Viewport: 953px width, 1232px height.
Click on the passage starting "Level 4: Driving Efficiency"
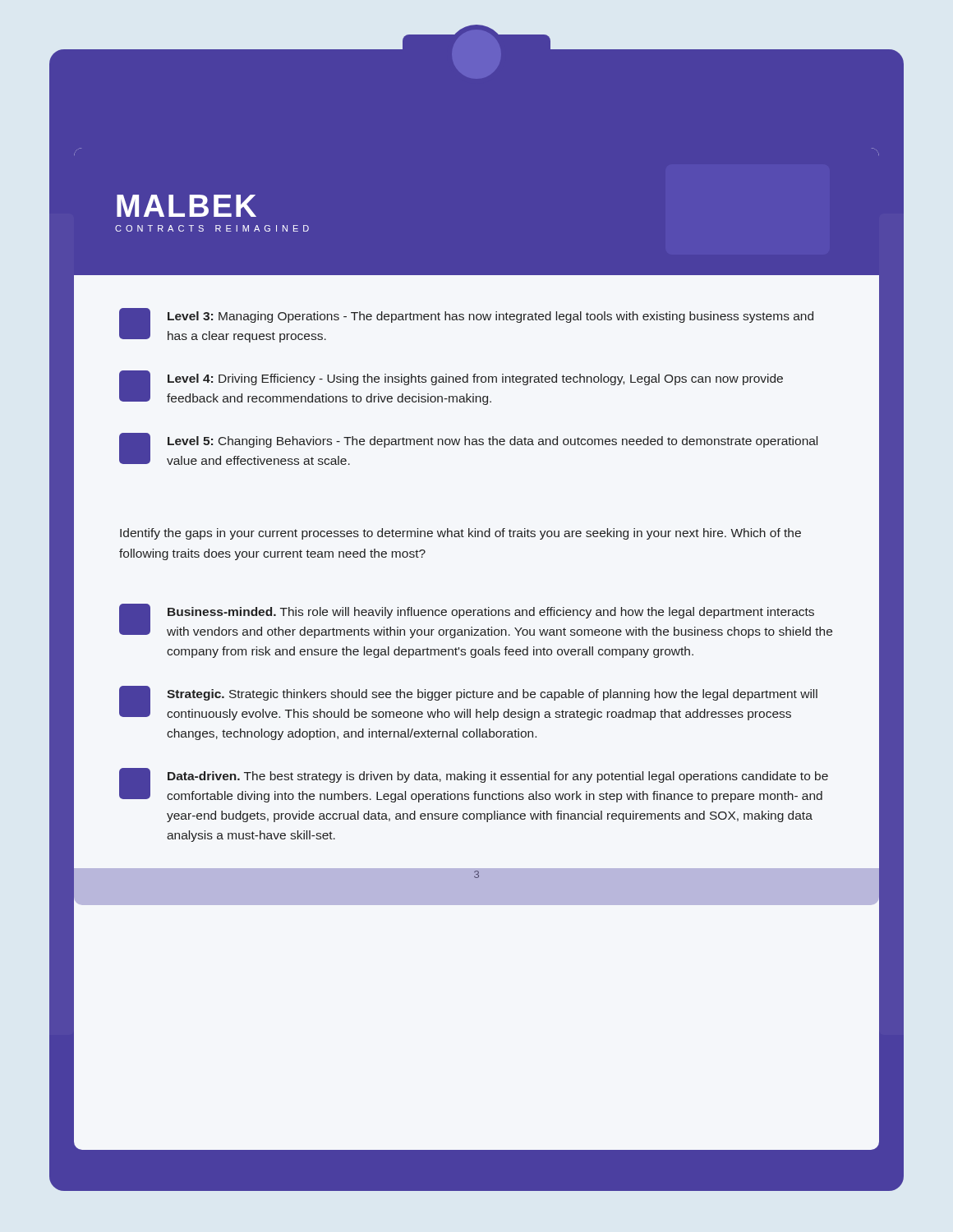(x=476, y=389)
